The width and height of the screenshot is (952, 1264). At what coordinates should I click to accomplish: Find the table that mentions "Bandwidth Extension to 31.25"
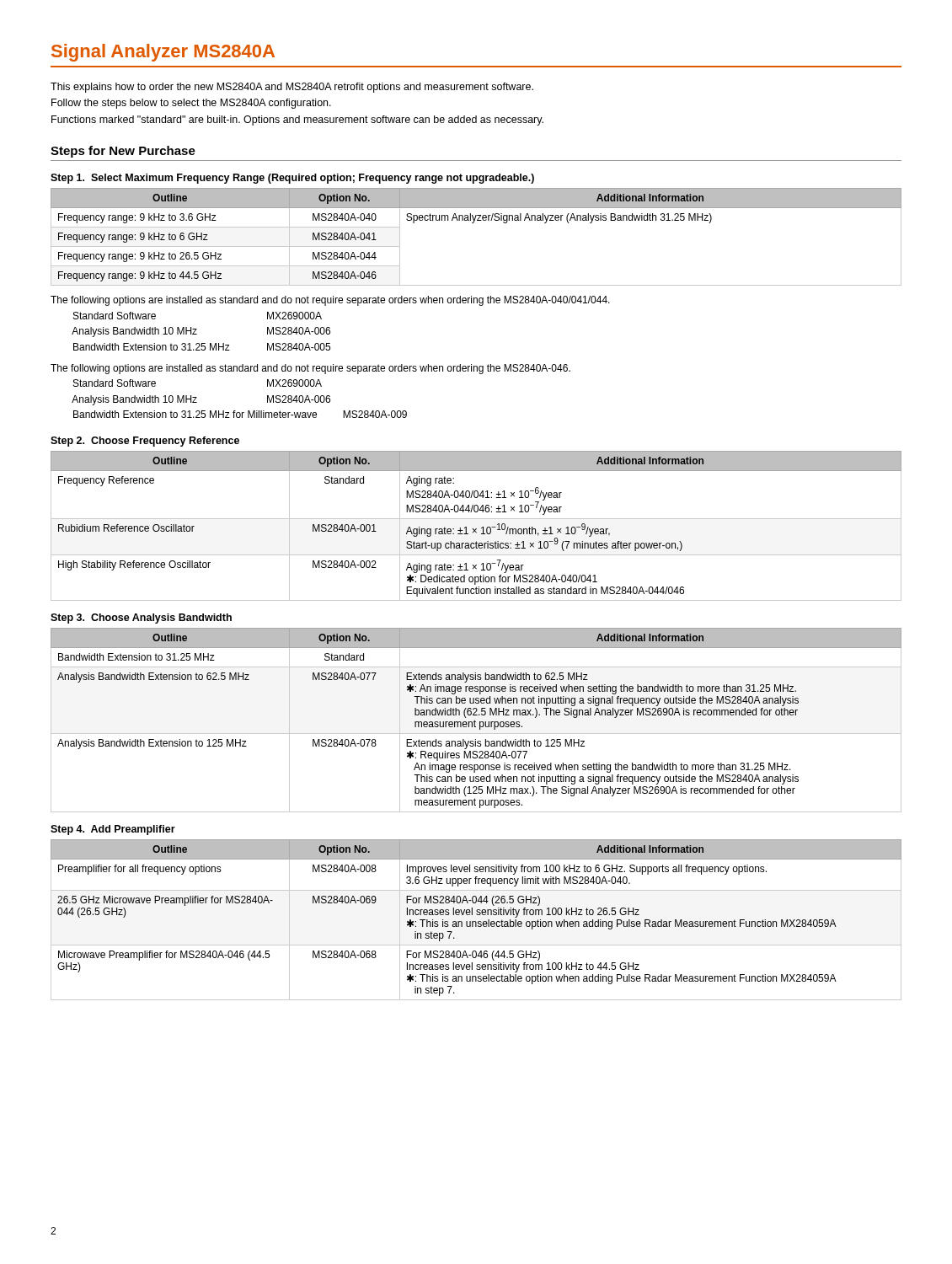[x=476, y=720]
